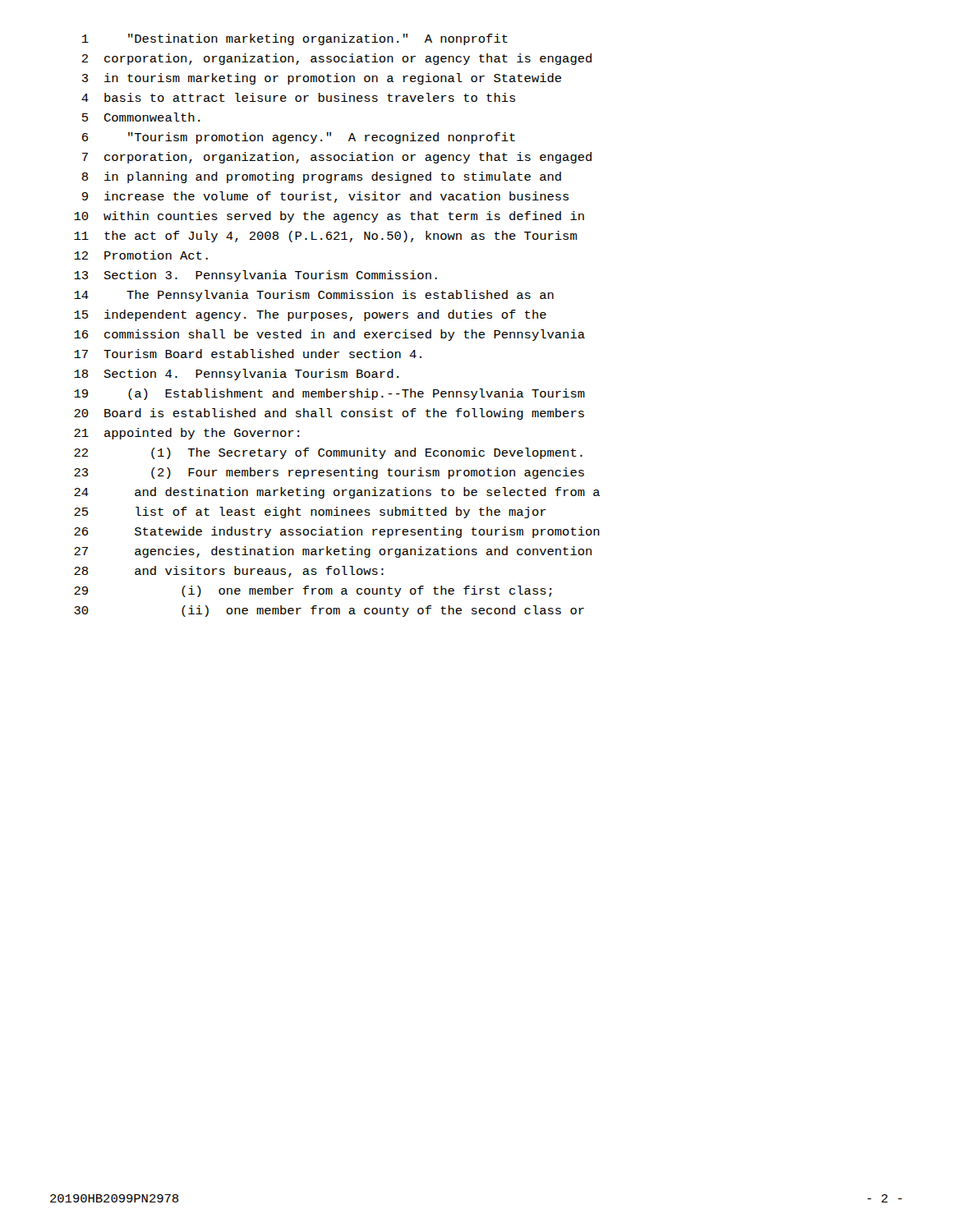Find the list item with the text "12 Promotion Act."
The height and width of the screenshot is (1232, 953).
coord(130,256)
